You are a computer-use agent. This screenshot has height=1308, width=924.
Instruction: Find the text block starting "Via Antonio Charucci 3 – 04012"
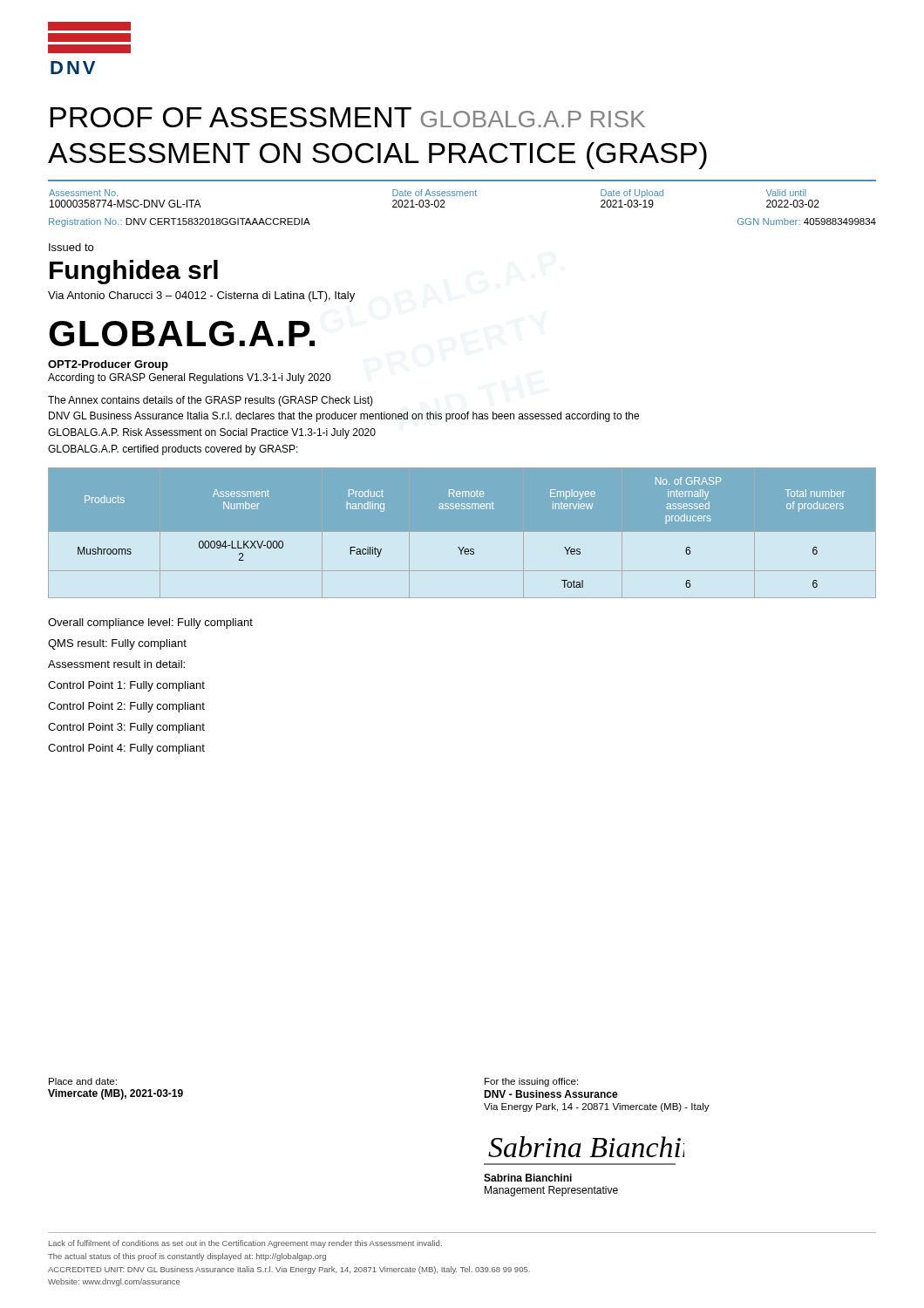tap(201, 295)
